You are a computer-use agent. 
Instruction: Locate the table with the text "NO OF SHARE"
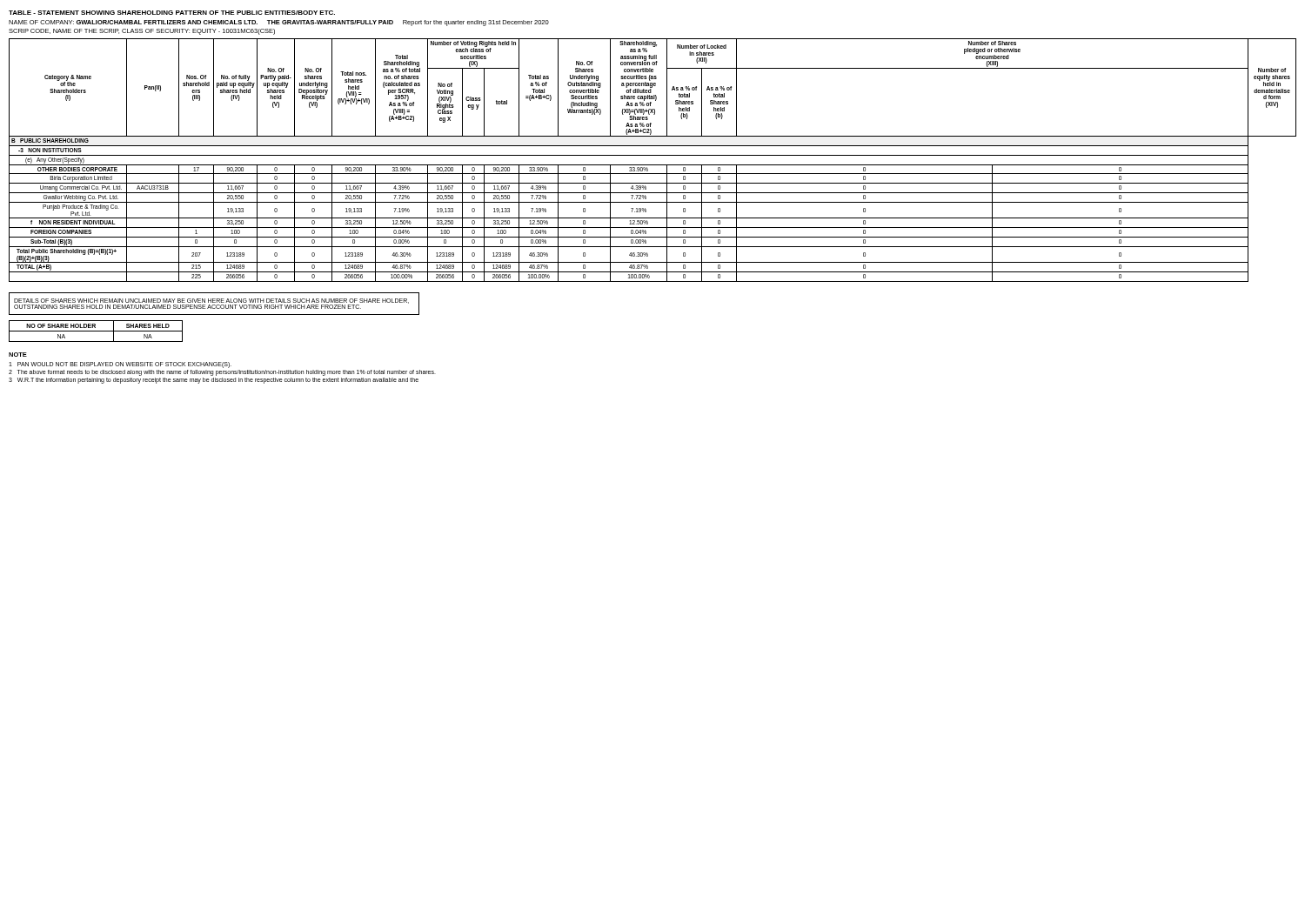[x=96, y=331]
